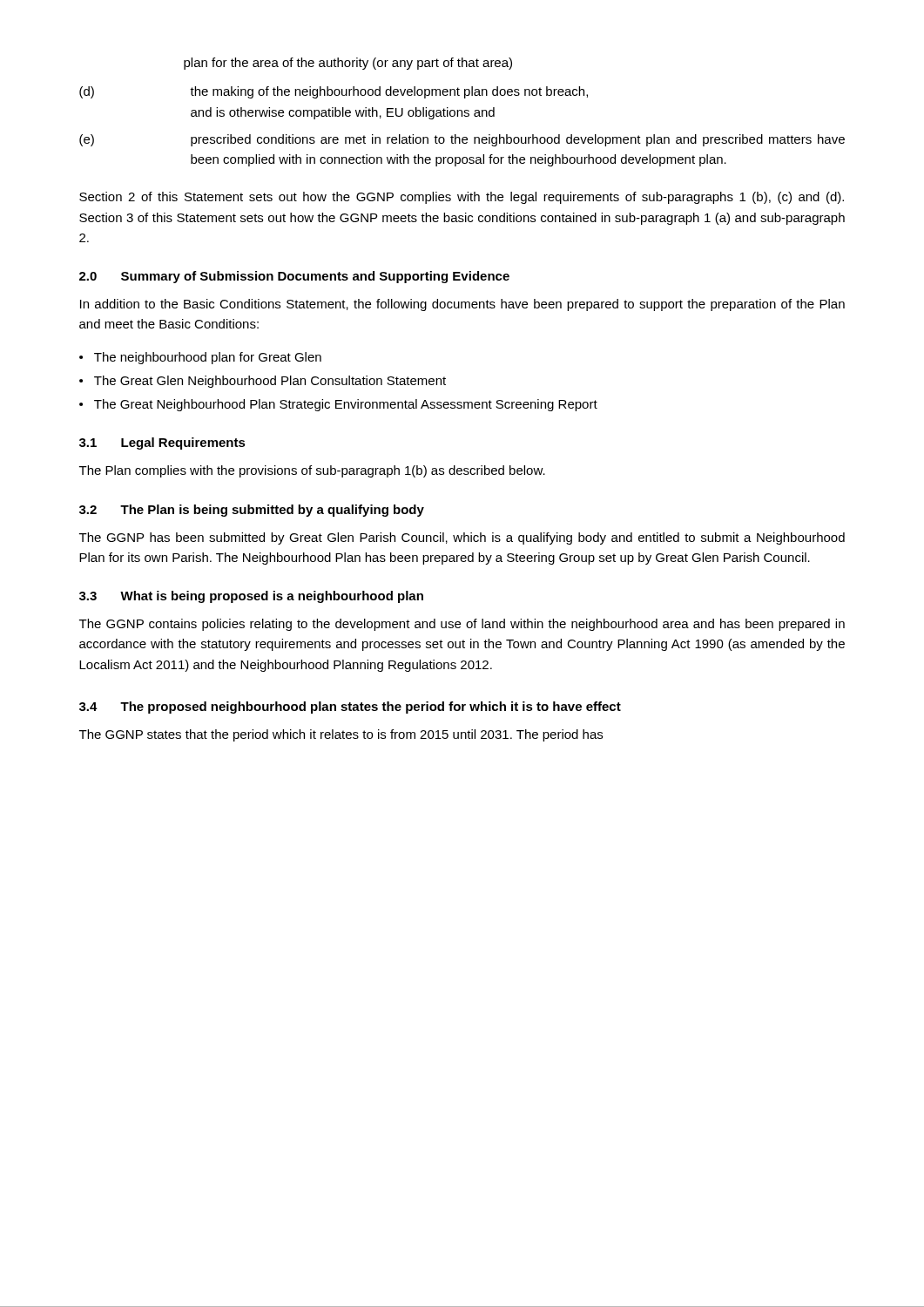924x1307 pixels.
Task: Where is the passage that starts "The GGNP contains policies"?
Action: [x=462, y=644]
